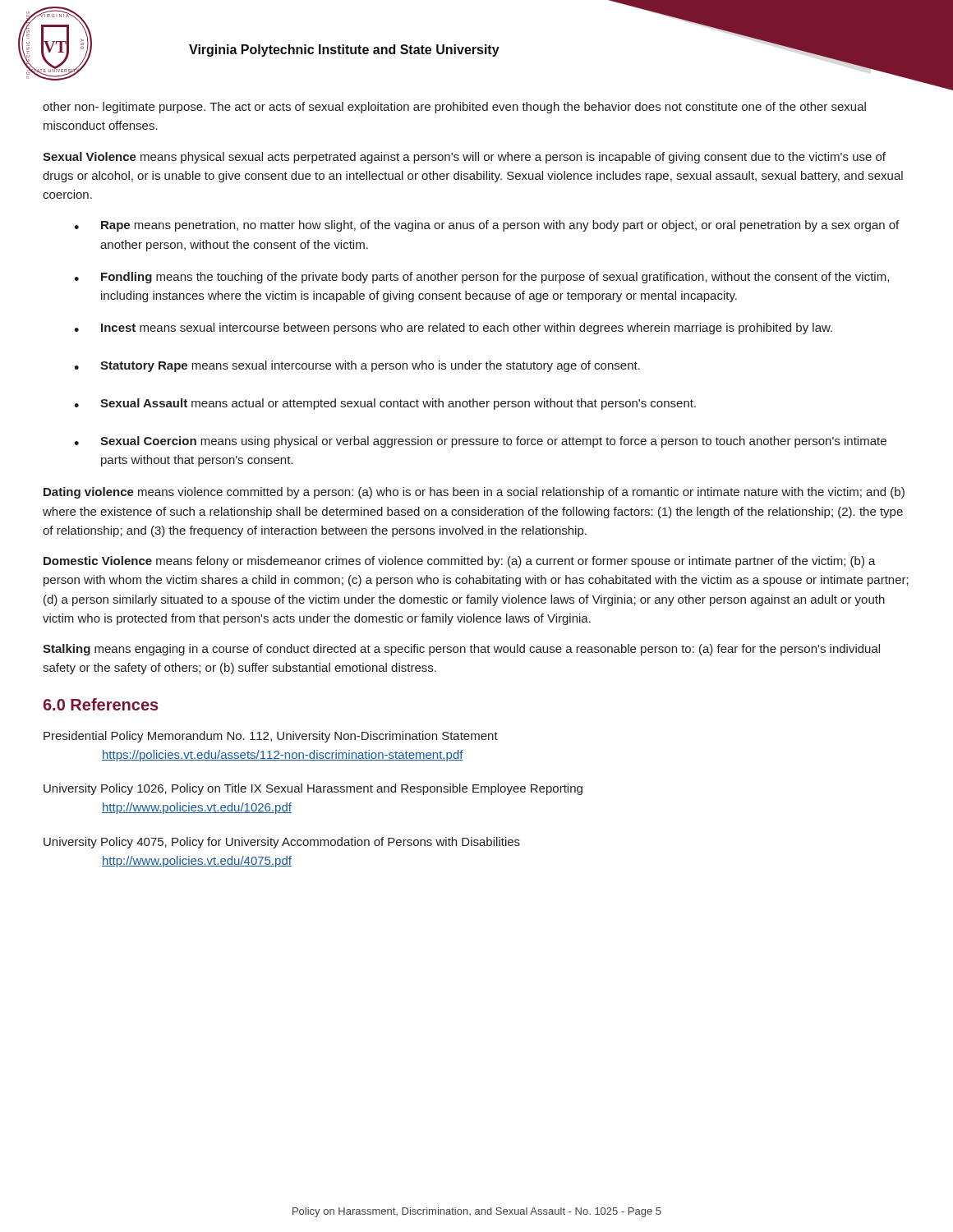Find the block starting "• Sexual Assault means"
Image resolution: width=953 pixels, height=1232 pixels.
(x=494, y=406)
